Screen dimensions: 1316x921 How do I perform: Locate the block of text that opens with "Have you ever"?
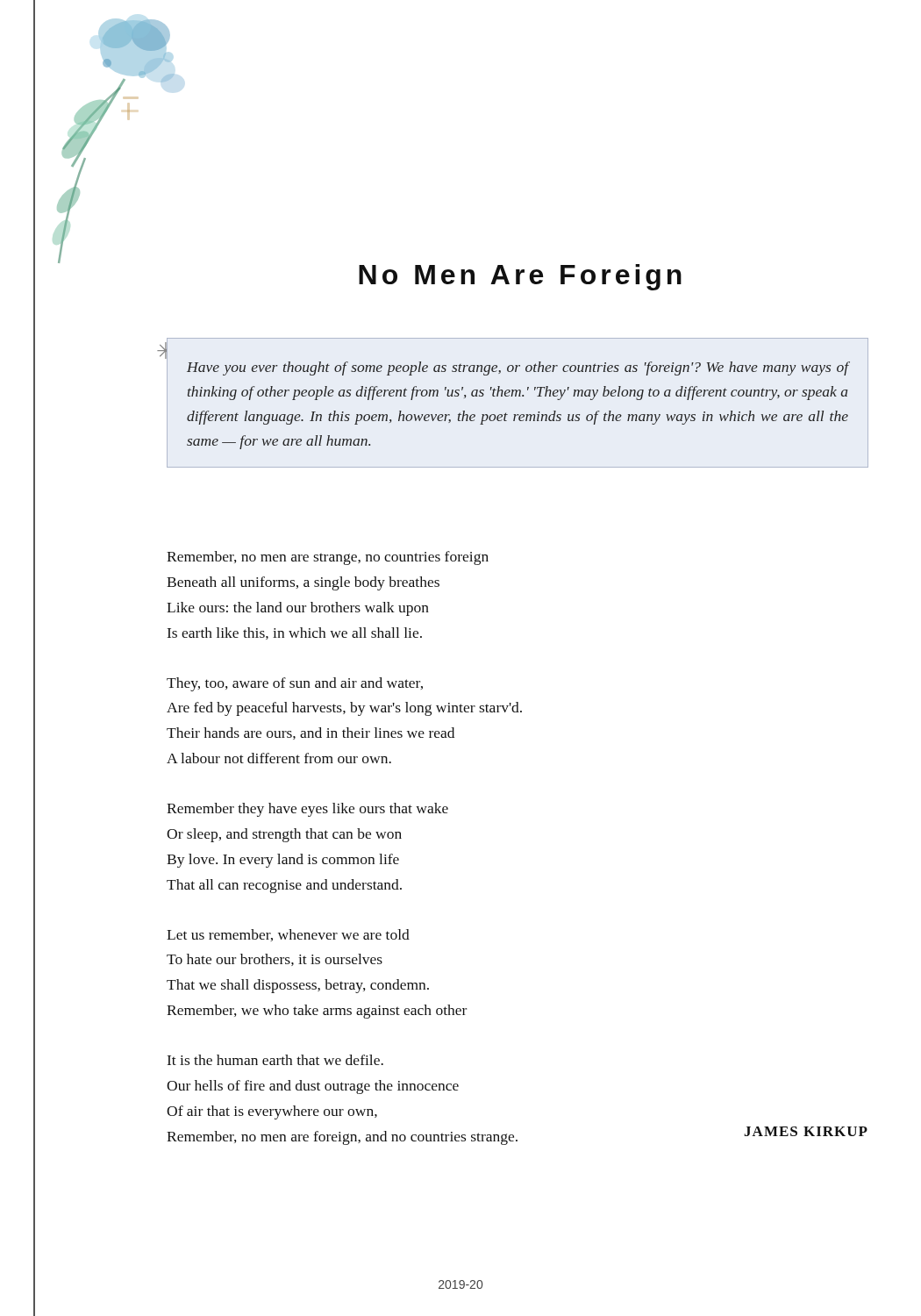pos(518,404)
